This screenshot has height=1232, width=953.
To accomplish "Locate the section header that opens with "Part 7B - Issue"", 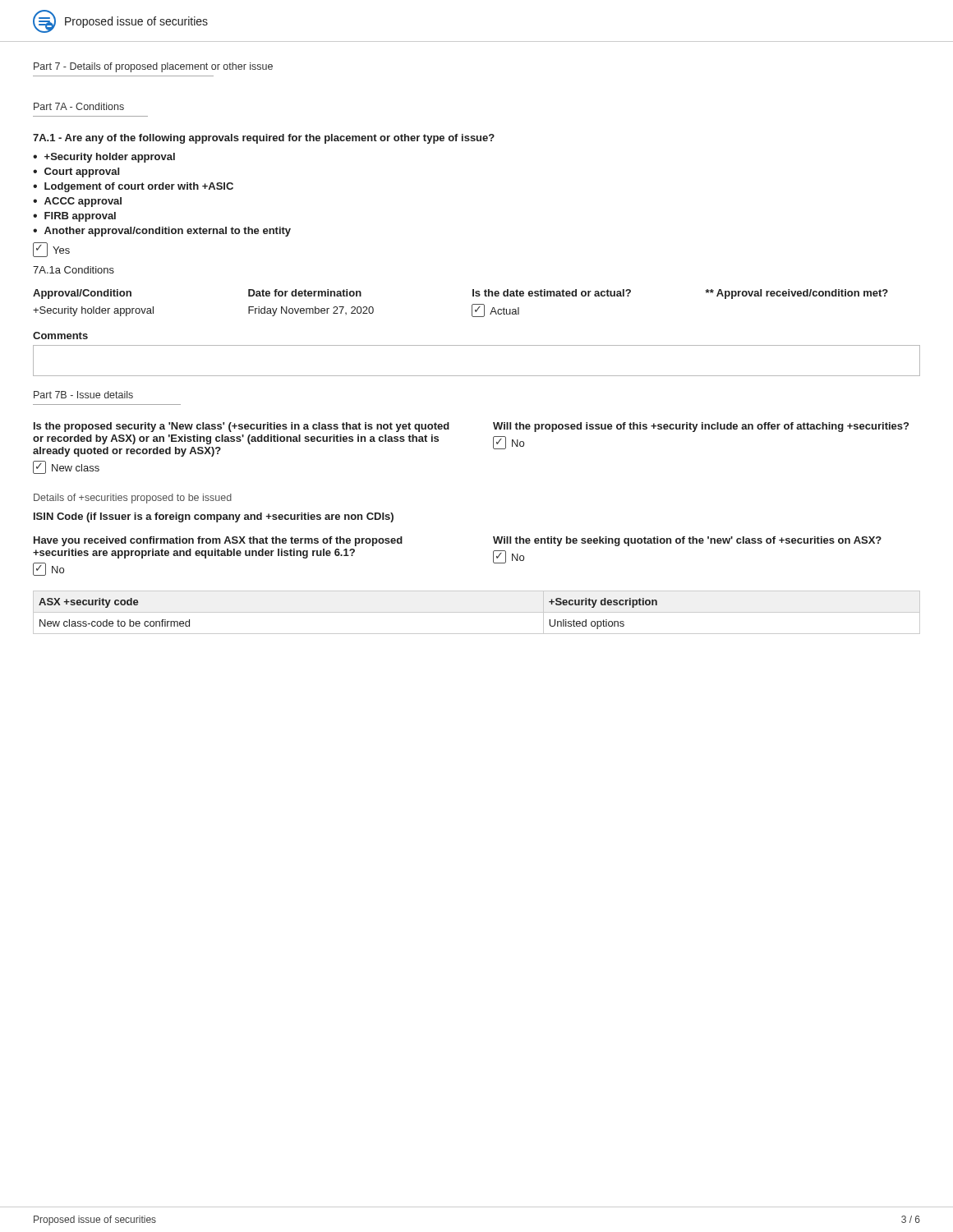I will pyautogui.click(x=83, y=395).
